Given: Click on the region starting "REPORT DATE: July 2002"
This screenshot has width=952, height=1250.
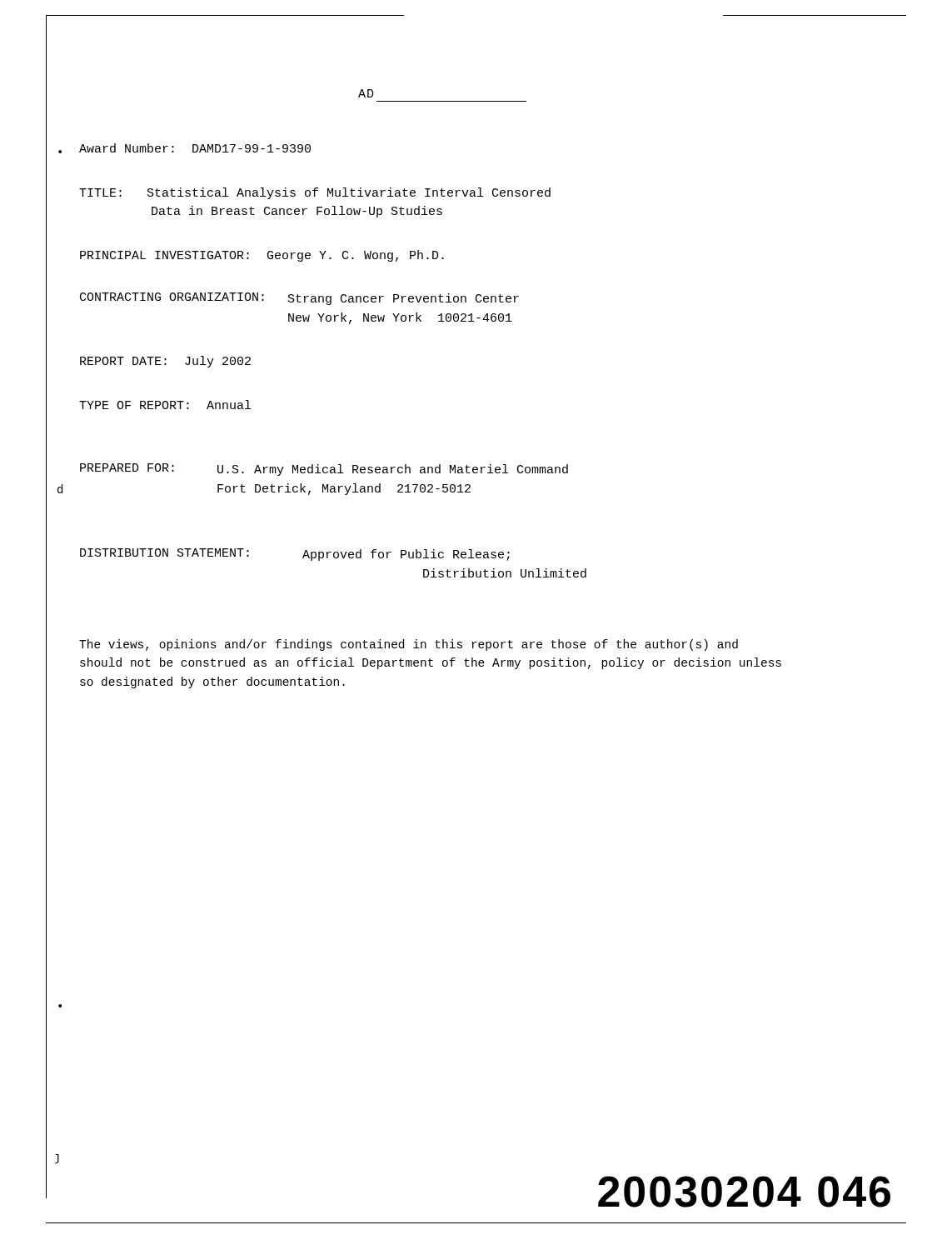Looking at the screenshot, I should [165, 362].
